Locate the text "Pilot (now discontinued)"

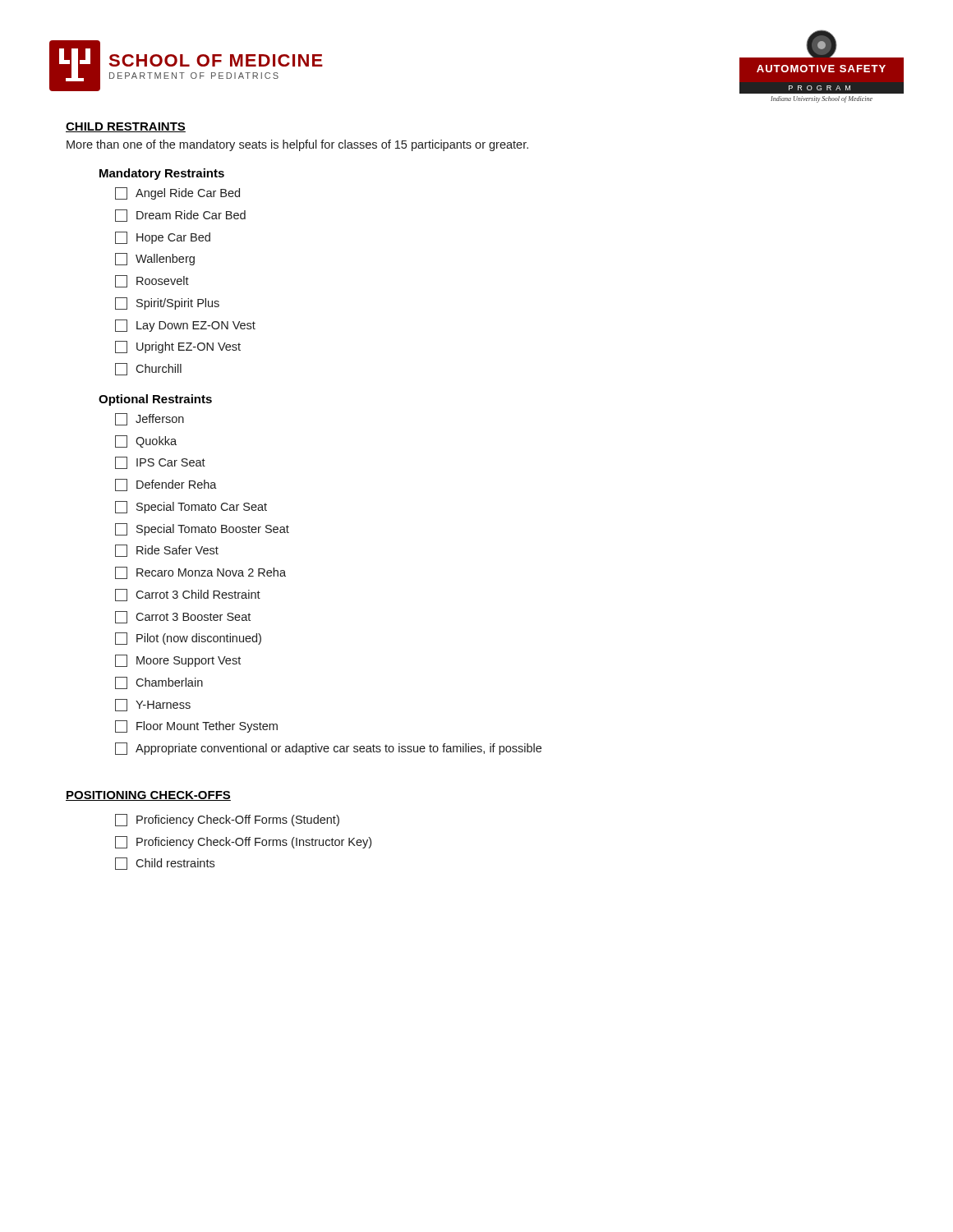pyautogui.click(x=189, y=638)
